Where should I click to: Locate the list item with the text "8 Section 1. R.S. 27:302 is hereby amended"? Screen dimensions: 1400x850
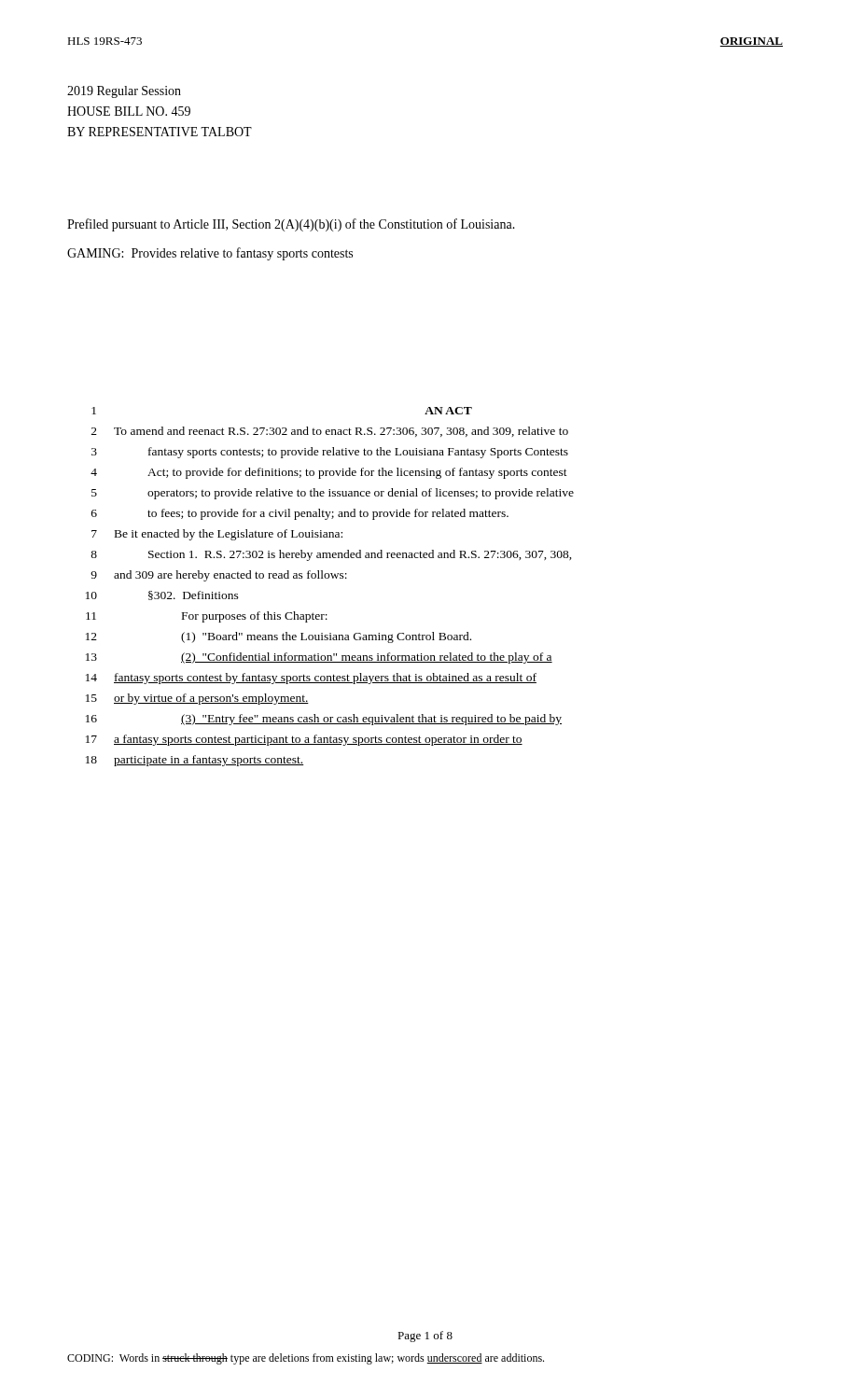click(x=425, y=555)
